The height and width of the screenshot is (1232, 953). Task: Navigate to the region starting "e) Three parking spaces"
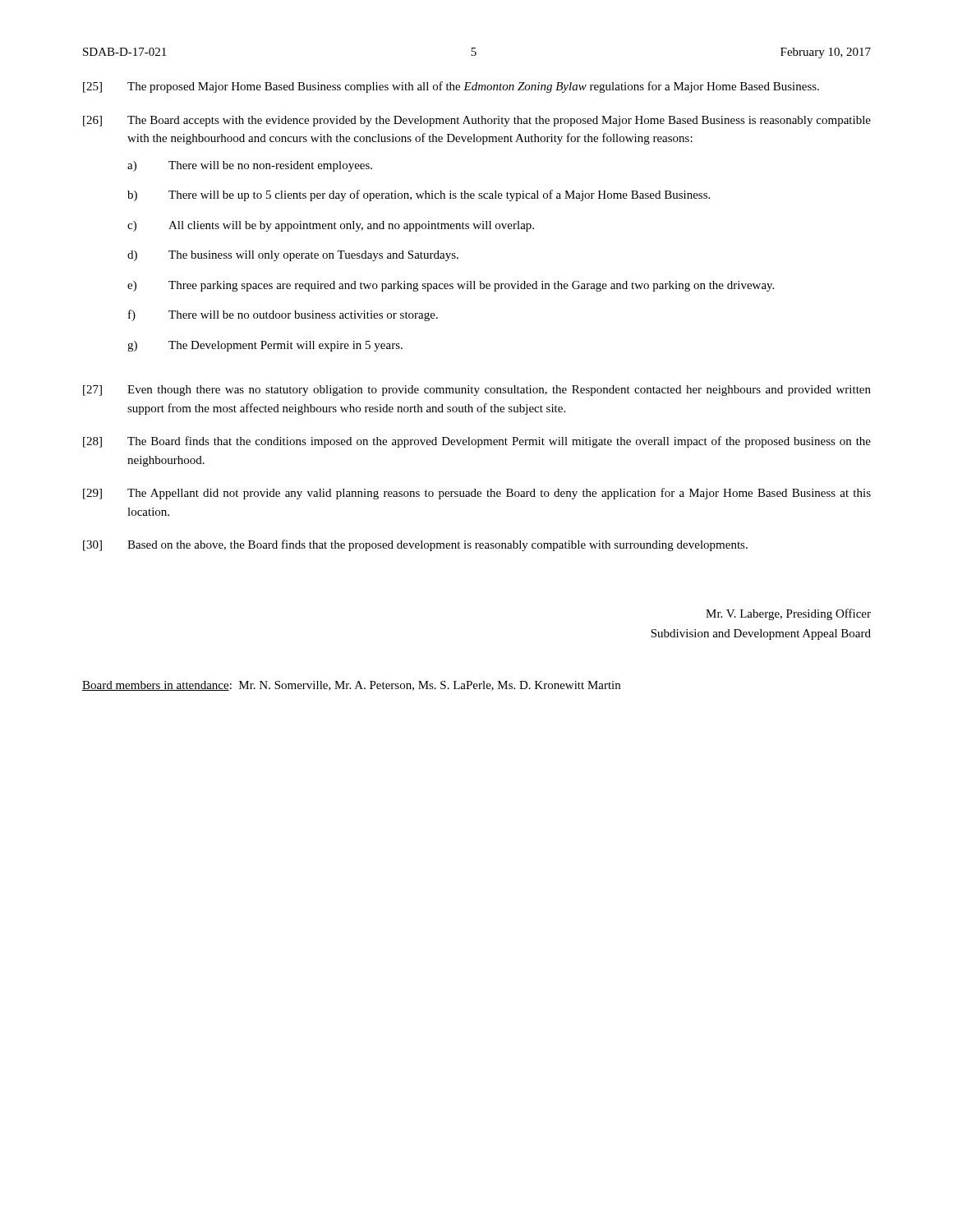coord(499,285)
